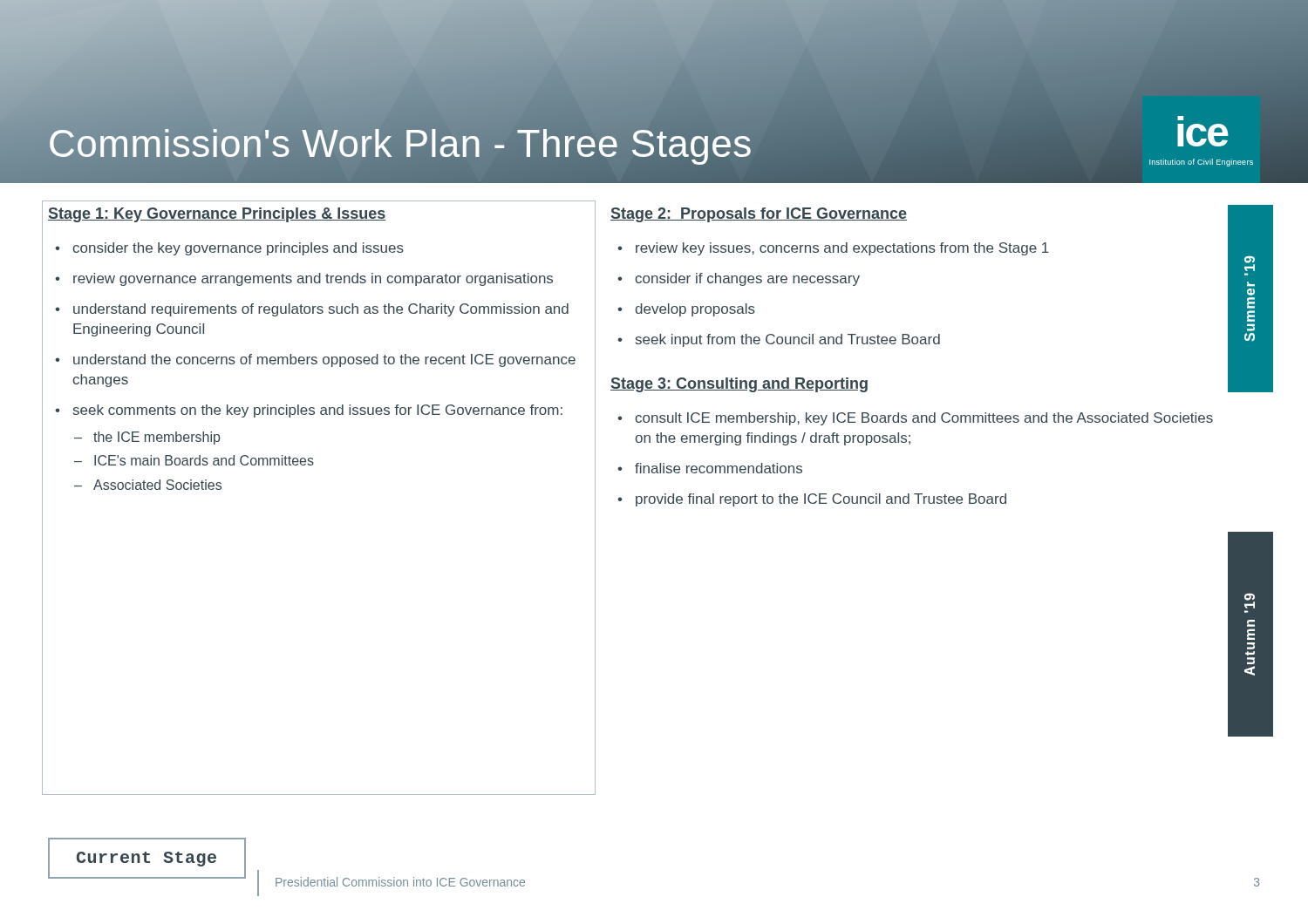
Task: Locate the list item that reads "• understand requirements"
Action: (312, 318)
